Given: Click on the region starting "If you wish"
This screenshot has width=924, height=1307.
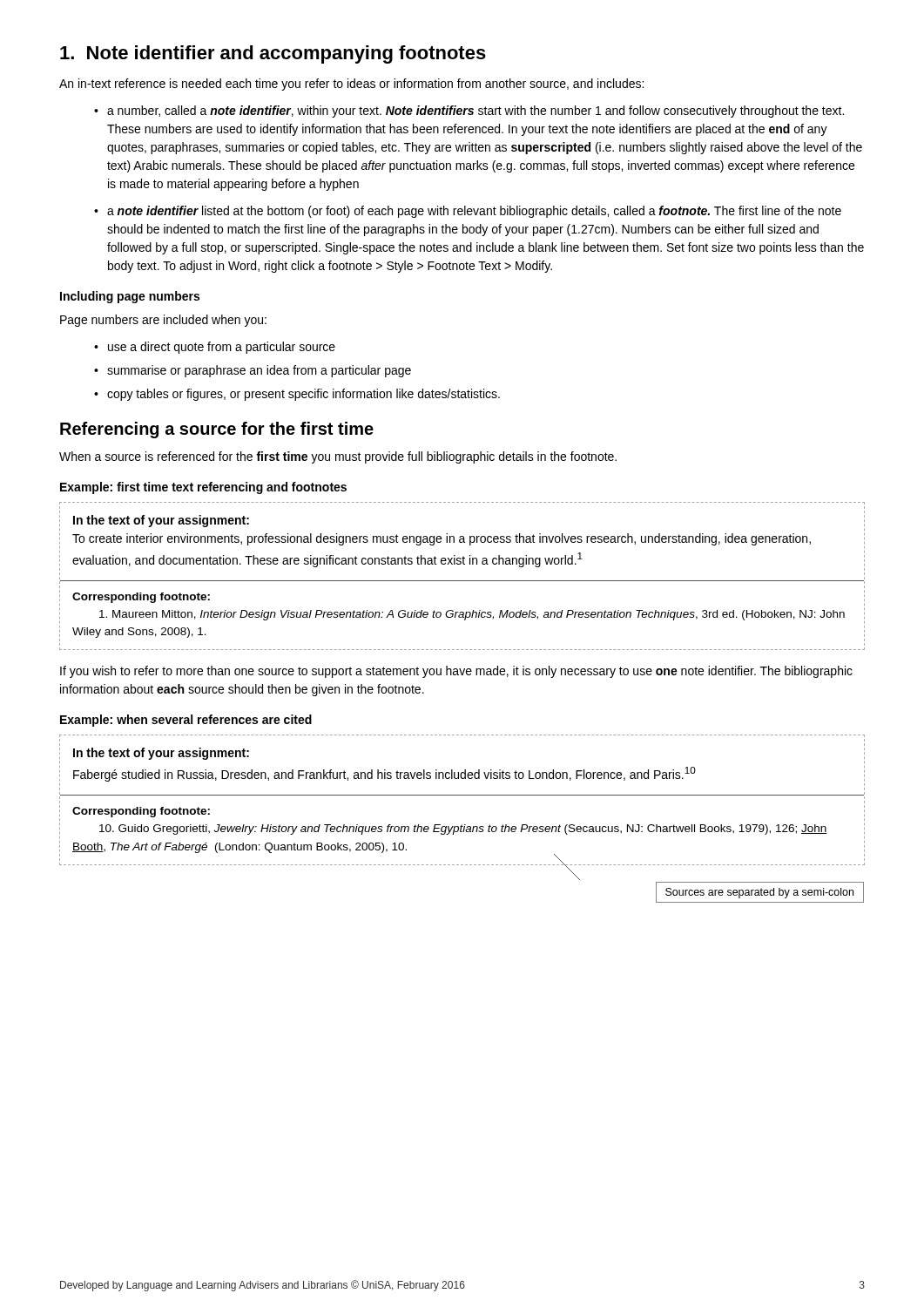Looking at the screenshot, I should (x=462, y=681).
